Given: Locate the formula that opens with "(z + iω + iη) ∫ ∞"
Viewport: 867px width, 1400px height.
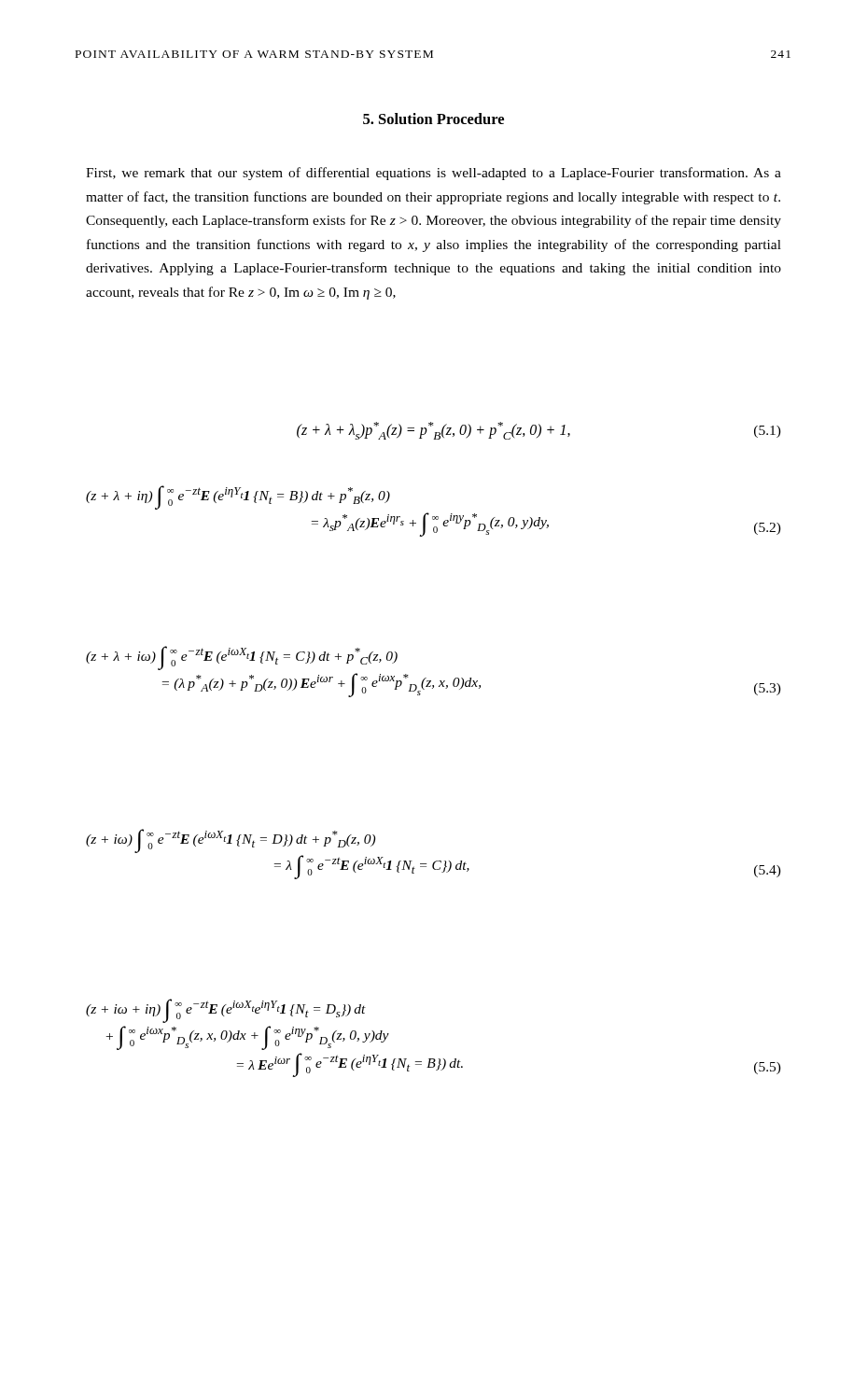Looking at the screenshot, I should click(226, 1011).
